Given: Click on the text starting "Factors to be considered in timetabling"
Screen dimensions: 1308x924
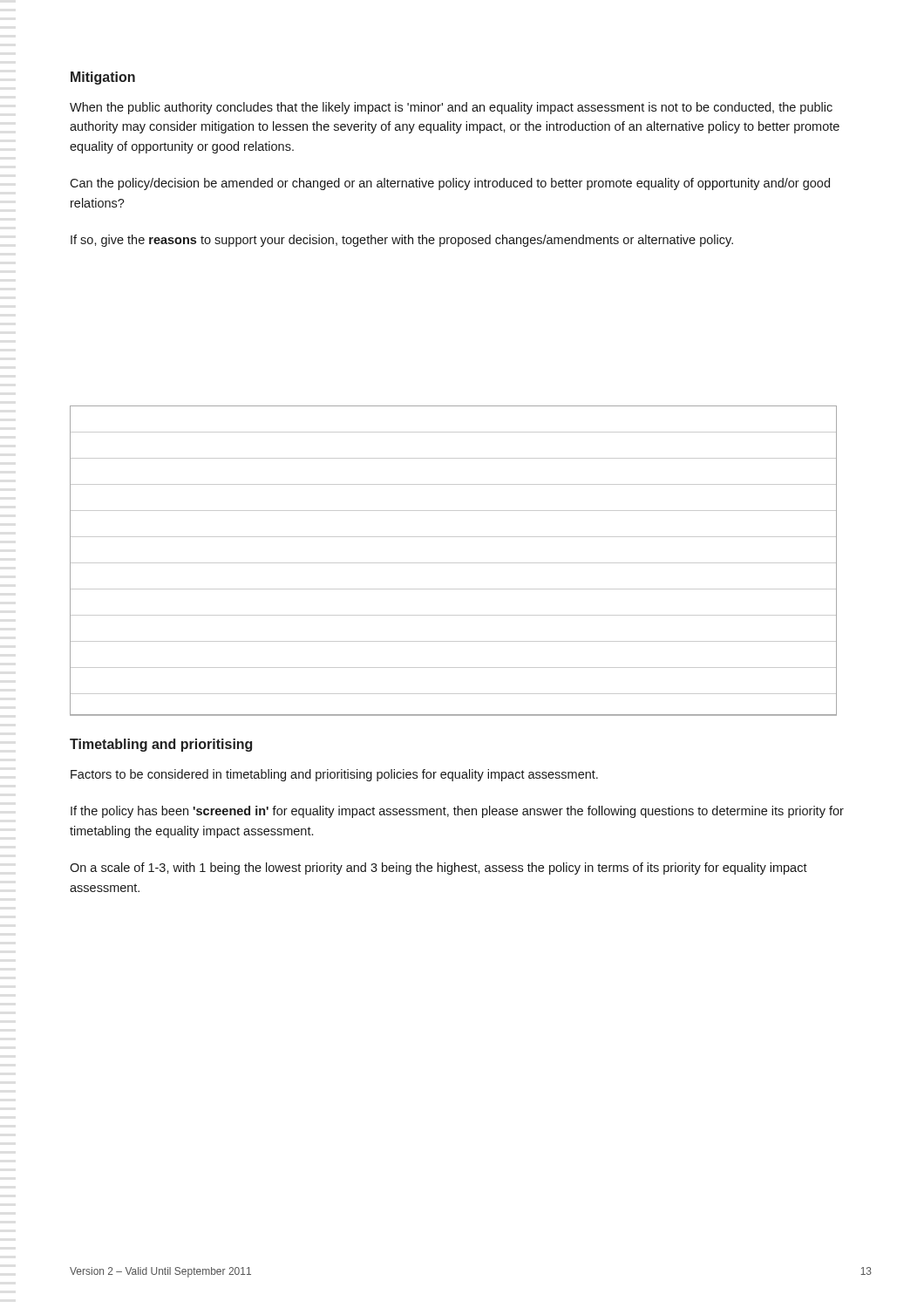Looking at the screenshot, I should [334, 774].
